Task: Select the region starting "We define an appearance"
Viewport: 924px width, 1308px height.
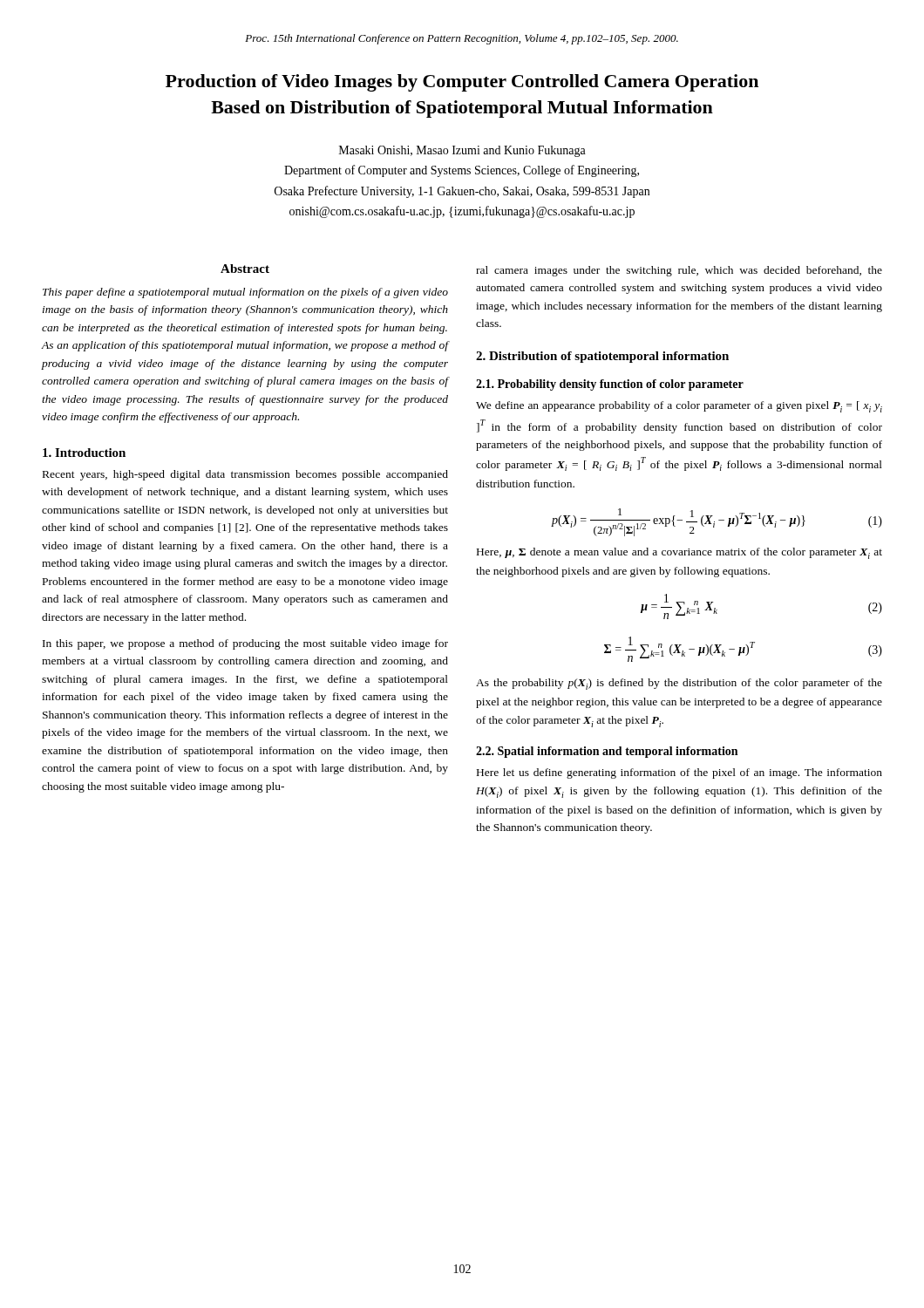Action: 679,444
